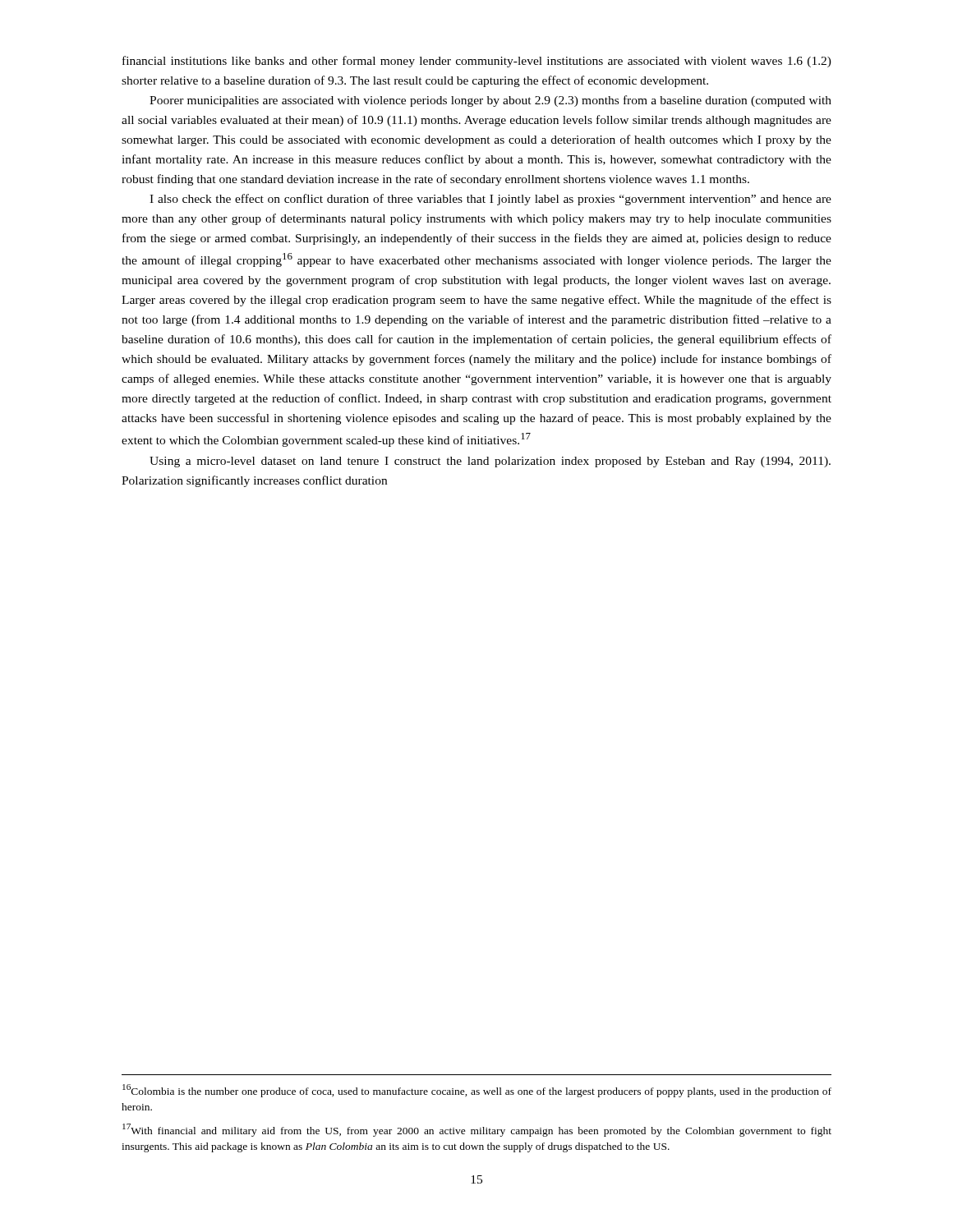The height and width of the screenshot is (1232, 953).
Task: Click the passage that begins "financial institutions like banks and other"
Action: (476, 71)
